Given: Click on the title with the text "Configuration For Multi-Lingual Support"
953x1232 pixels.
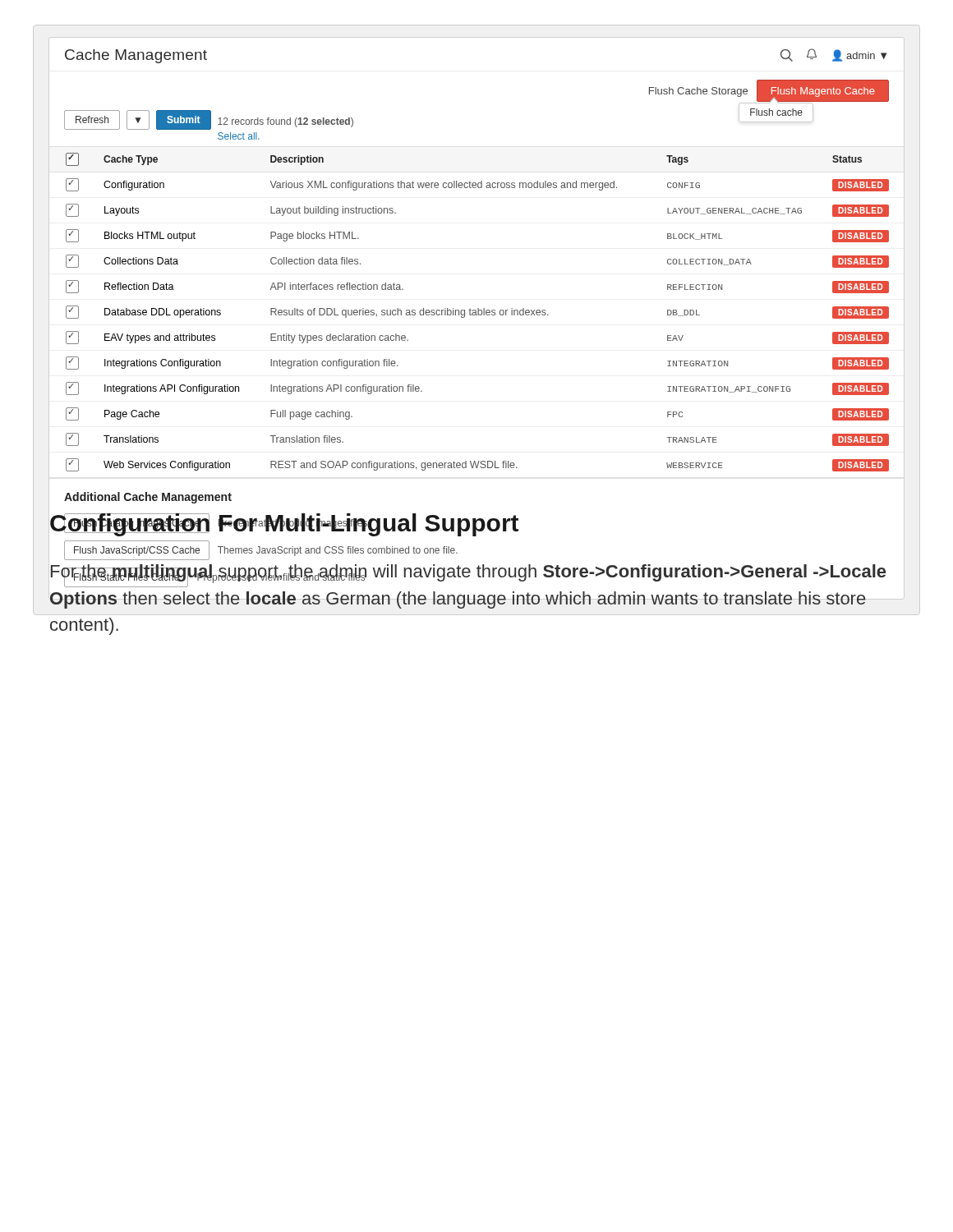Looking at the screenshot, I should [x=284, y=523].
